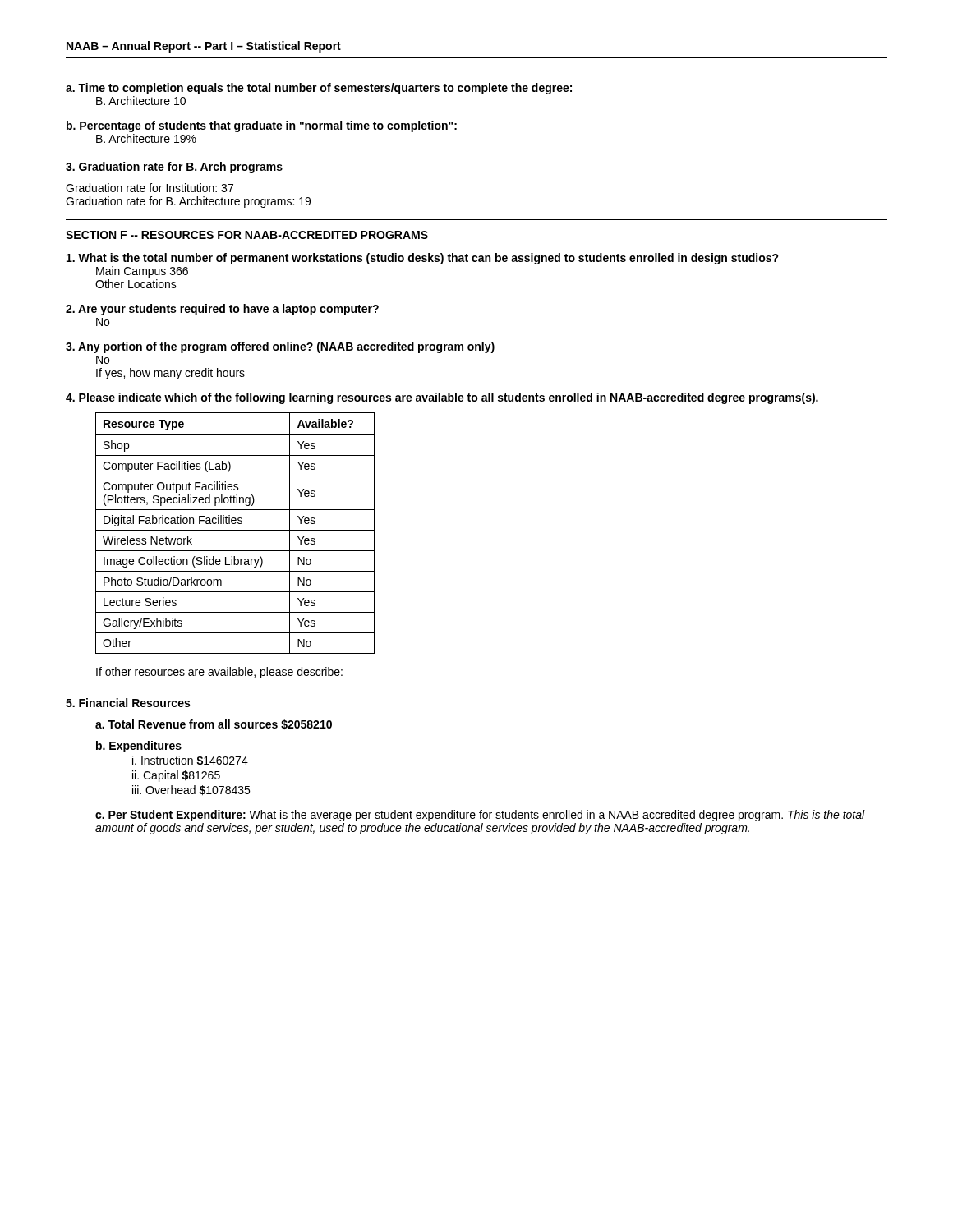Point to the block beginning "b. Percentage of students that graduate"
Image resolution: width=953 pixels, height=1232 pixels.
[262, 132]
